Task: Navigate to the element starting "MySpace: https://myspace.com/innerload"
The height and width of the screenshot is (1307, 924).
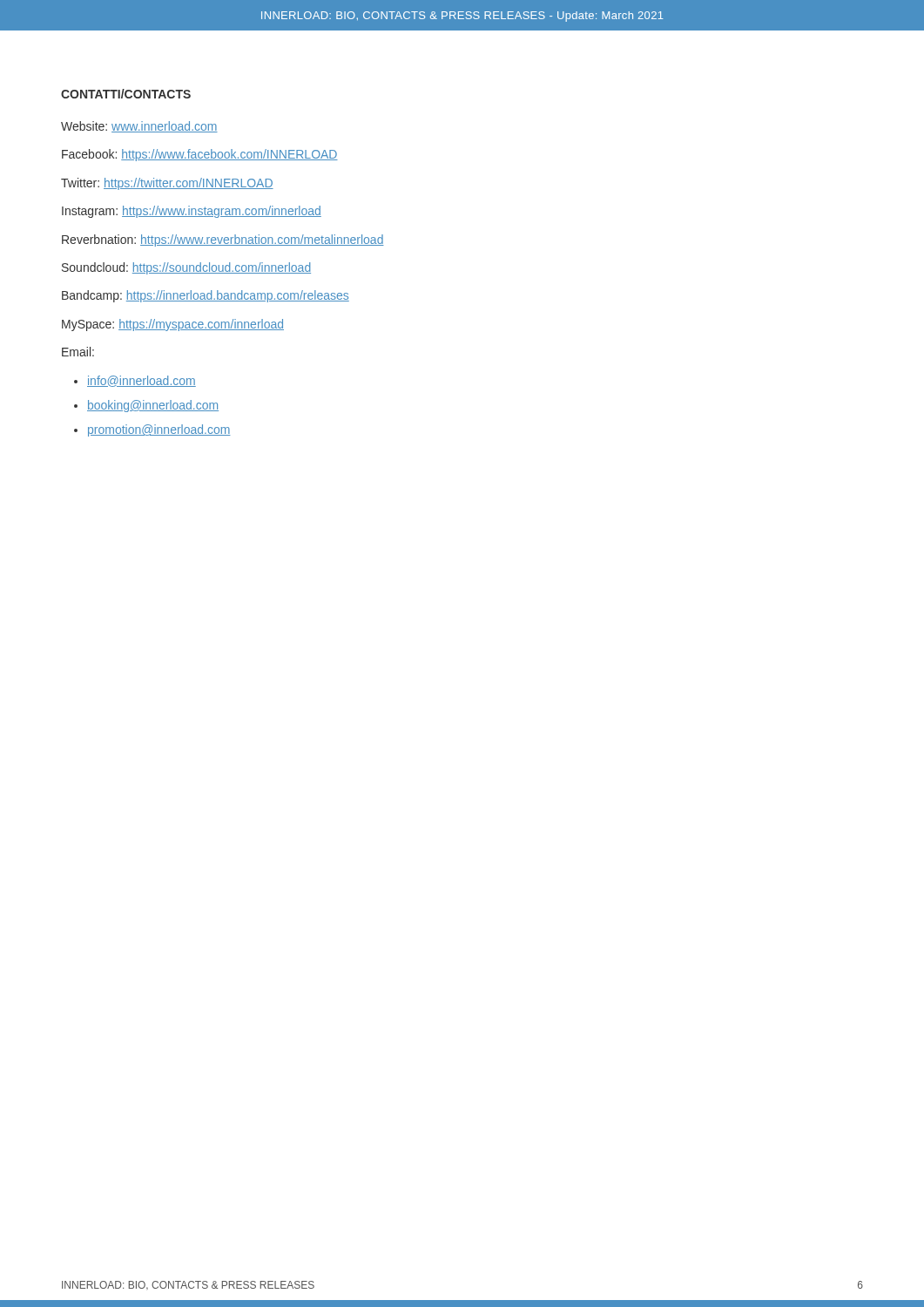Action: pos(172,324)
